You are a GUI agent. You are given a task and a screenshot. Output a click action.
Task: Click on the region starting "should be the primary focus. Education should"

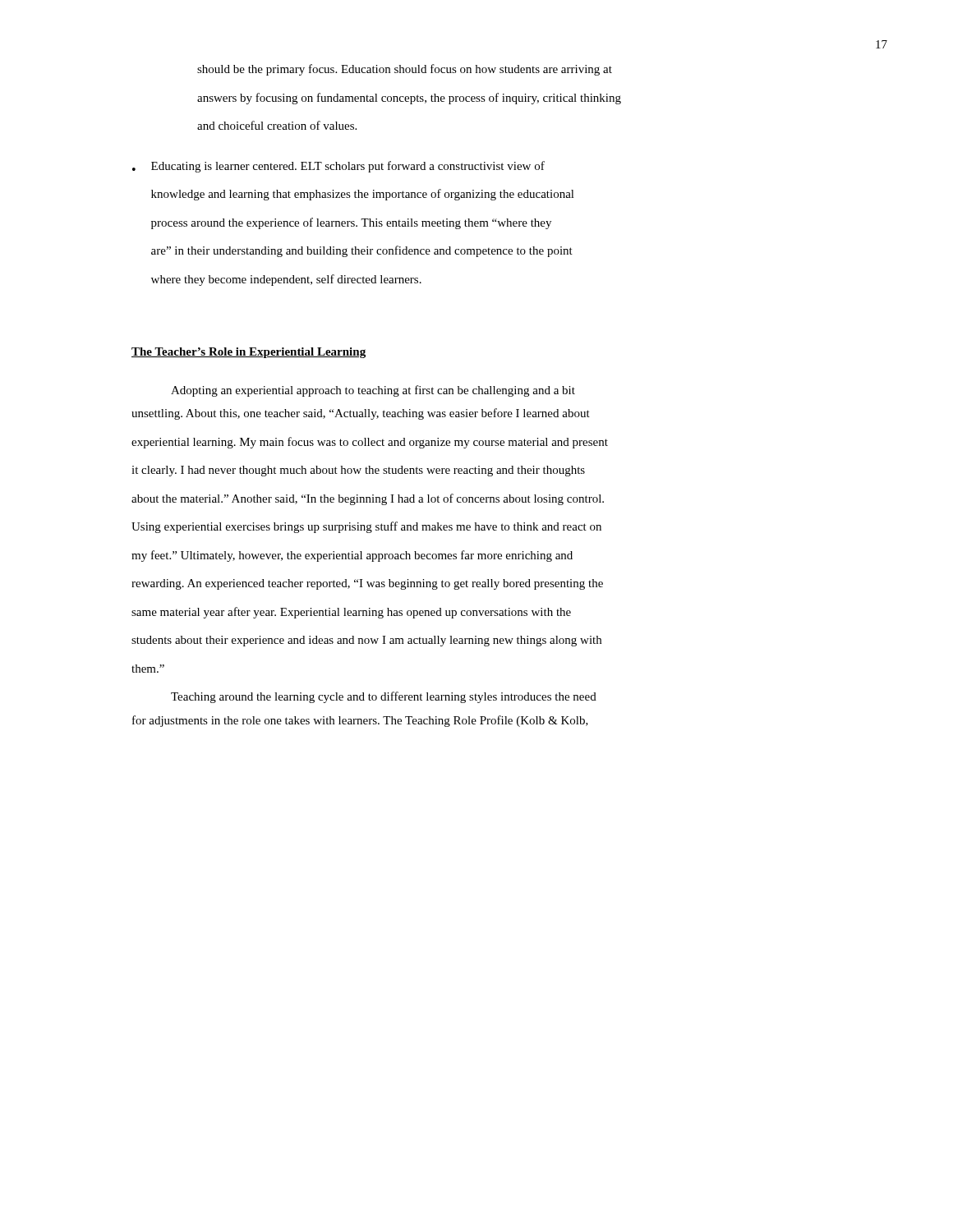pos(518,98)
